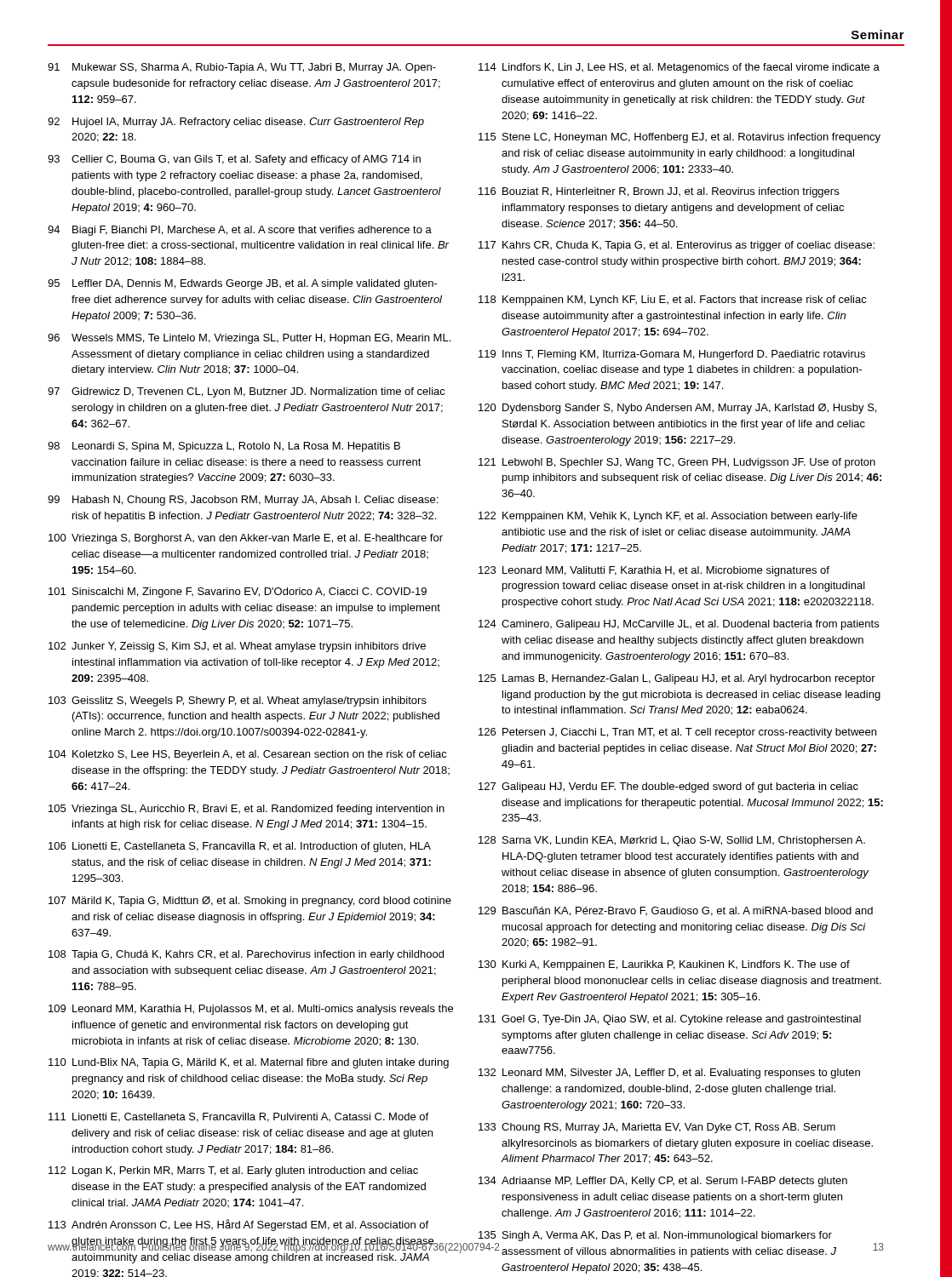The image size is (952, 1277).
Task: Navigate to the text starting "113 Andrén Aronsson C, Lee HS,"
Action: pyautogui.click(x=251, y=1247)
